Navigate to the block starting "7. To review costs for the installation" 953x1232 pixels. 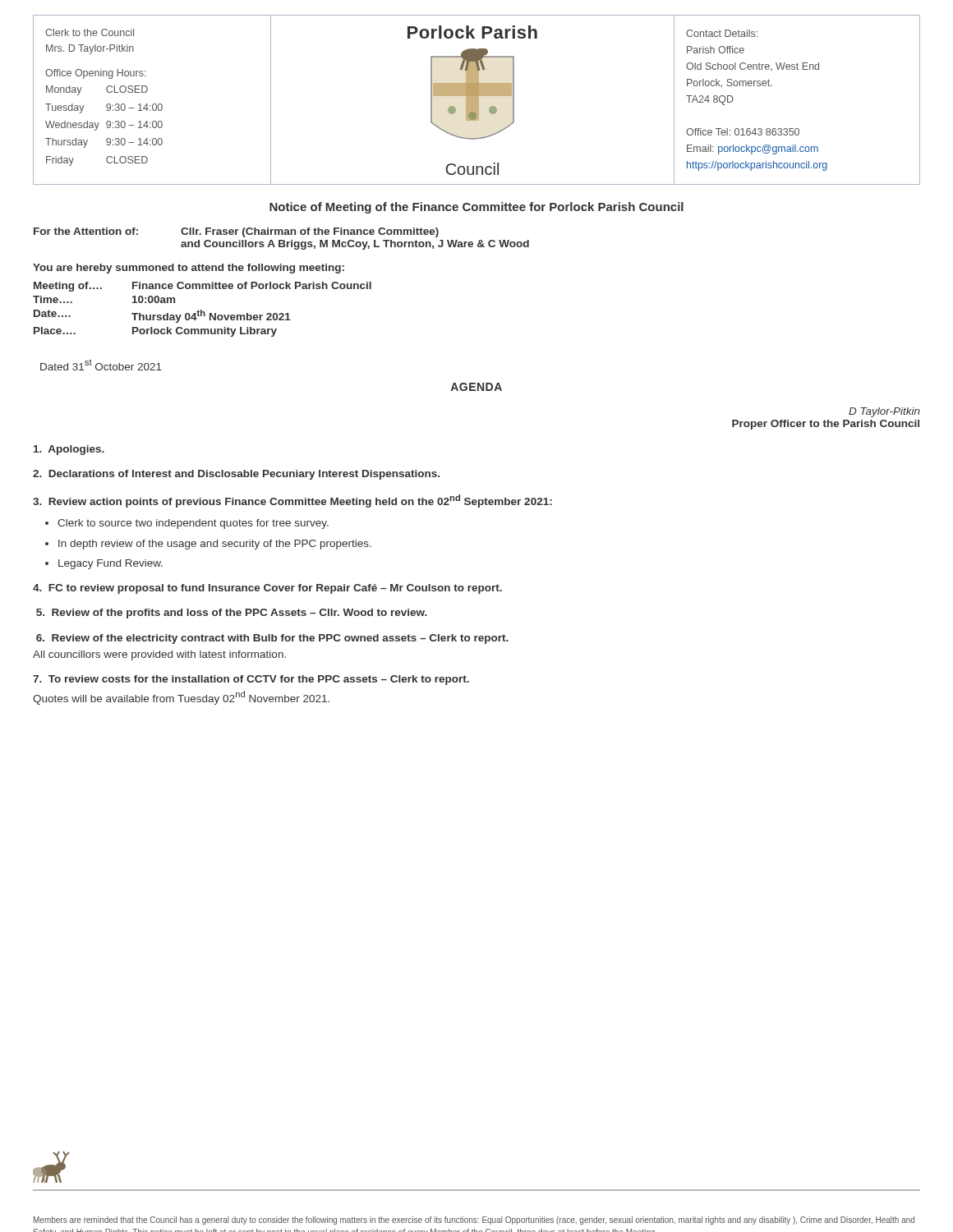[x=251, y=689]
